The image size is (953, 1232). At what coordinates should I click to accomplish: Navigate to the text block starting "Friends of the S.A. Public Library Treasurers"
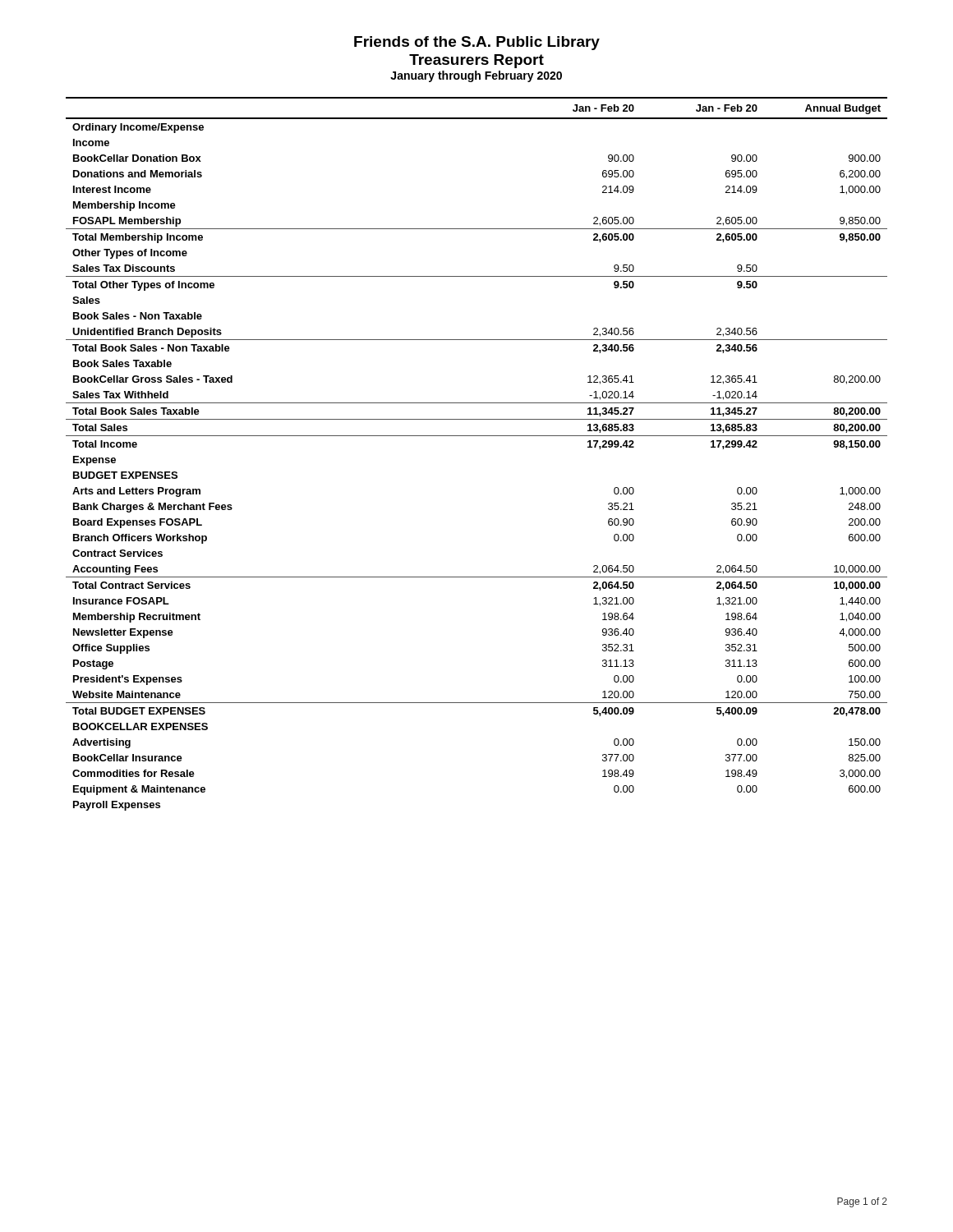pyautogui.click(x=476, y=58)
